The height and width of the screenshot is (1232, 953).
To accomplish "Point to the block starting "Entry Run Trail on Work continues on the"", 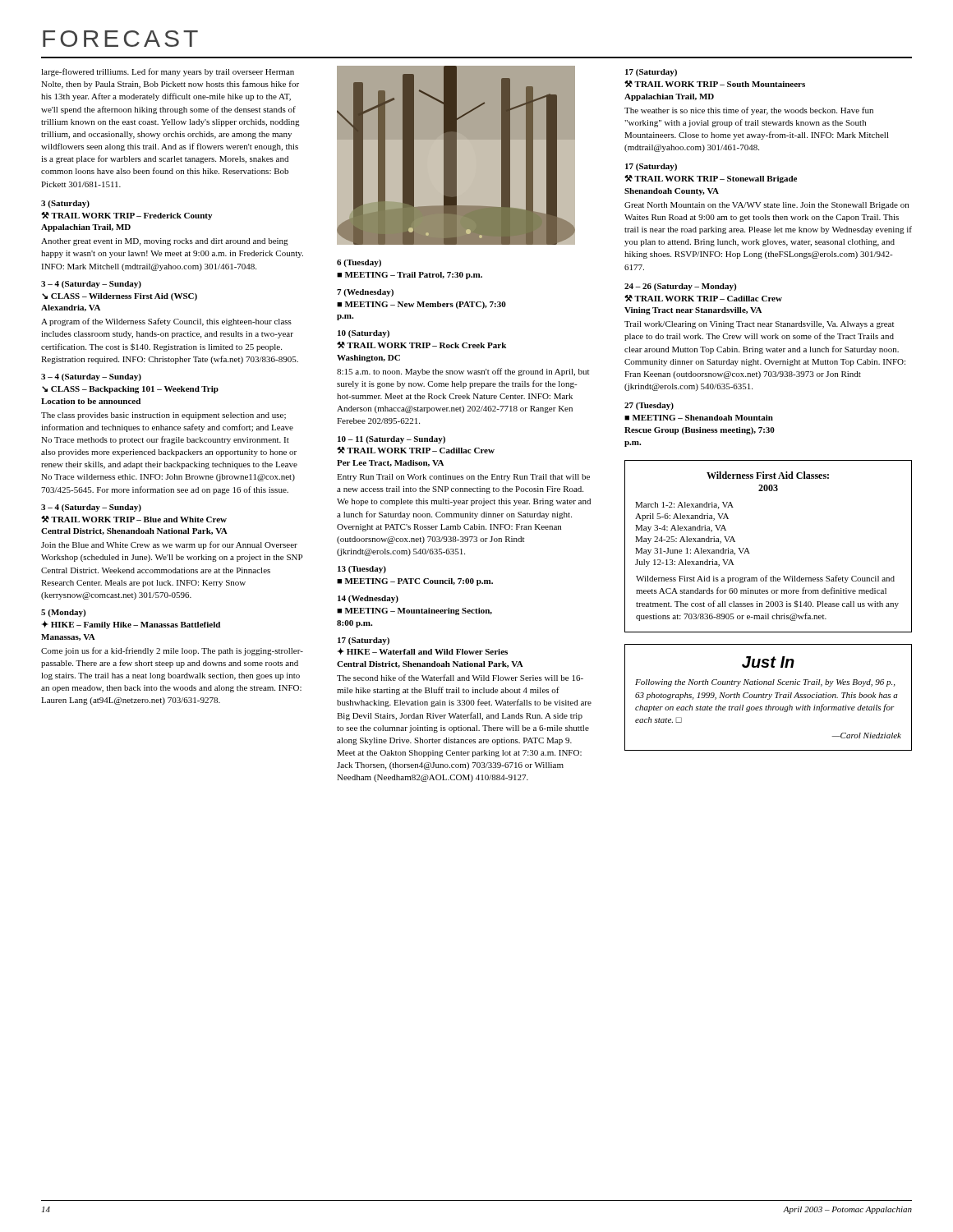I will (x=464, y=514).
